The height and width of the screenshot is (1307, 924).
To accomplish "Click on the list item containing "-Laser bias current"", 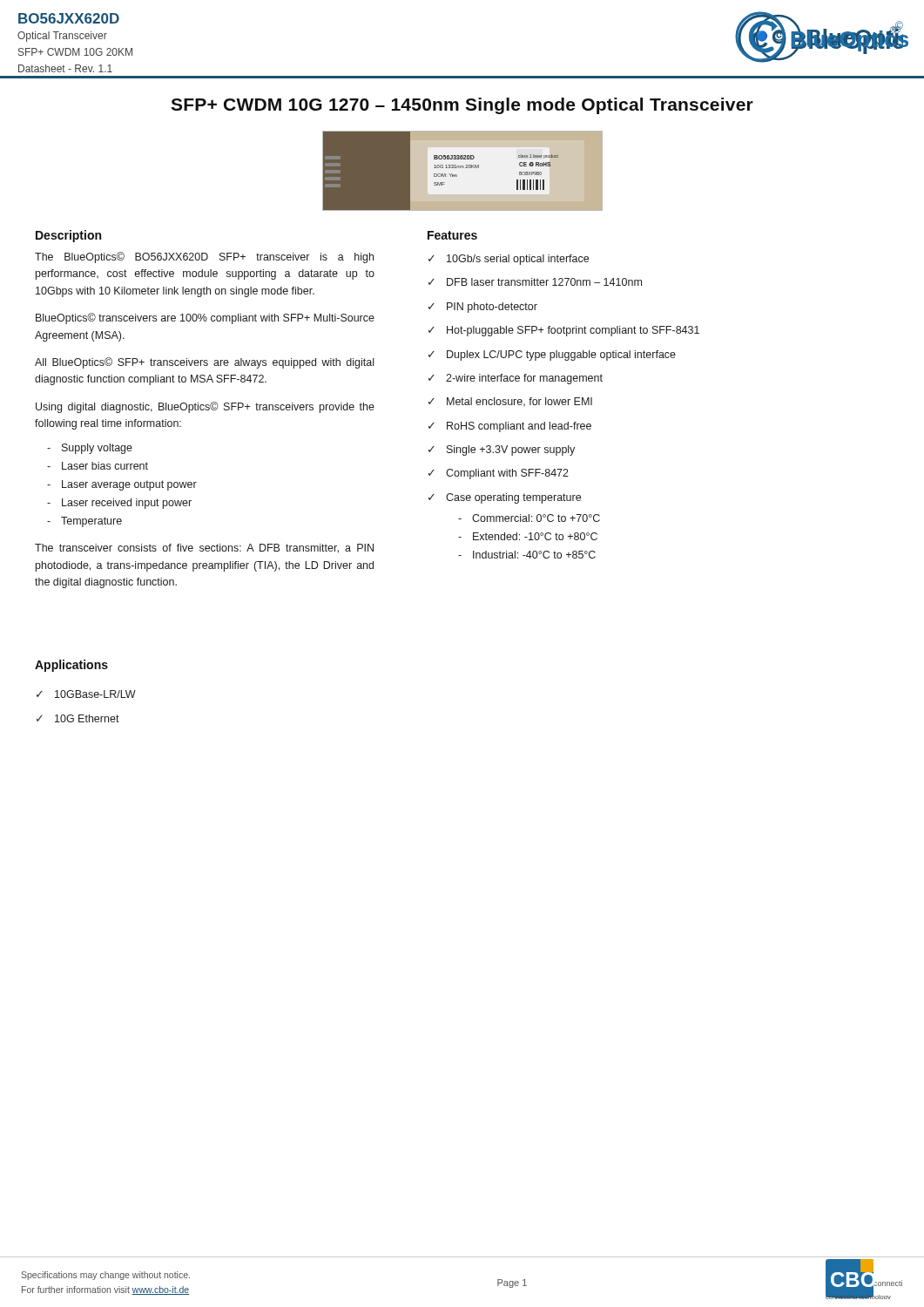I will (98, 466).
